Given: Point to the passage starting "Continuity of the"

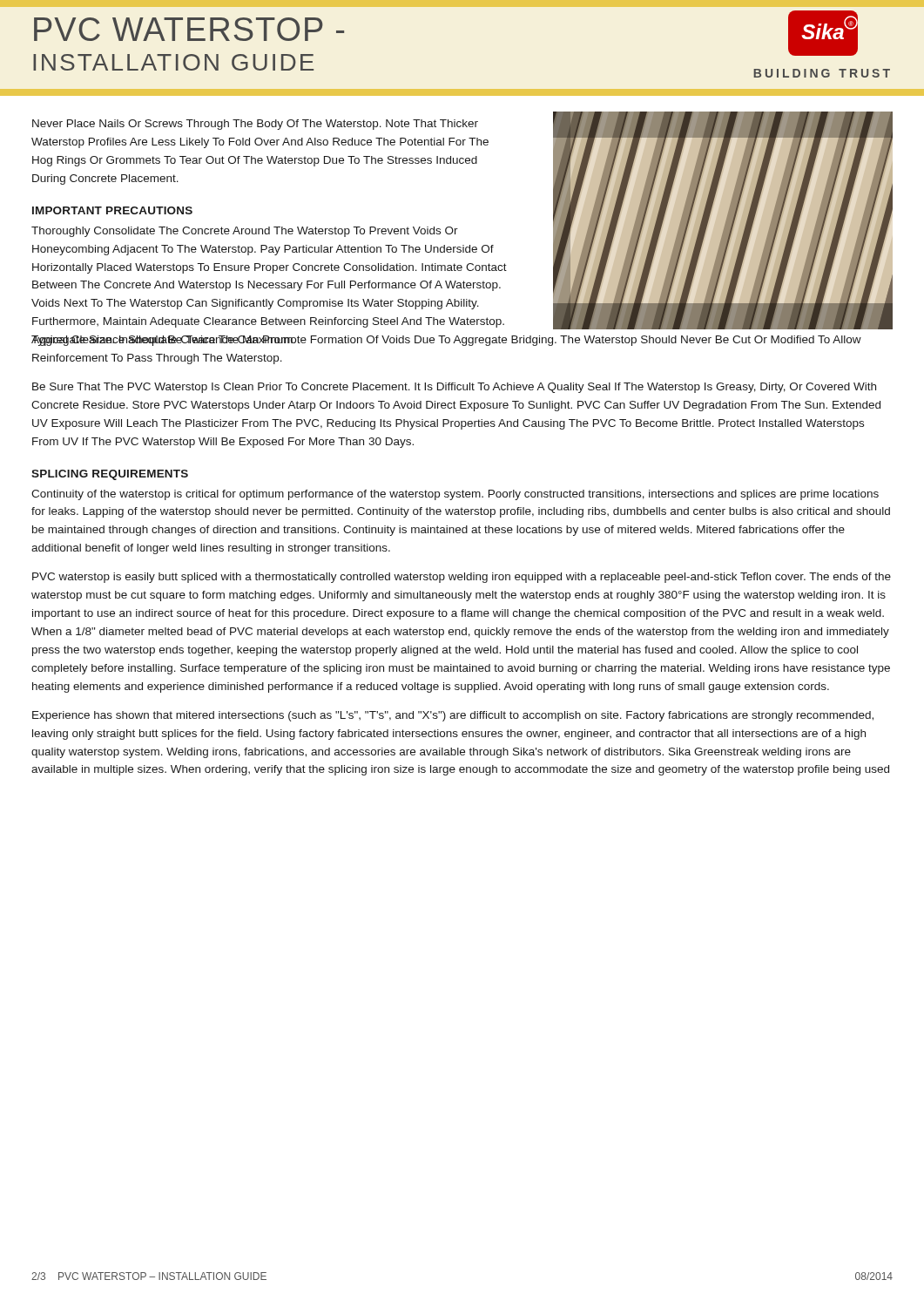Looking at the screenshot, I should click(x=462, y=521).
